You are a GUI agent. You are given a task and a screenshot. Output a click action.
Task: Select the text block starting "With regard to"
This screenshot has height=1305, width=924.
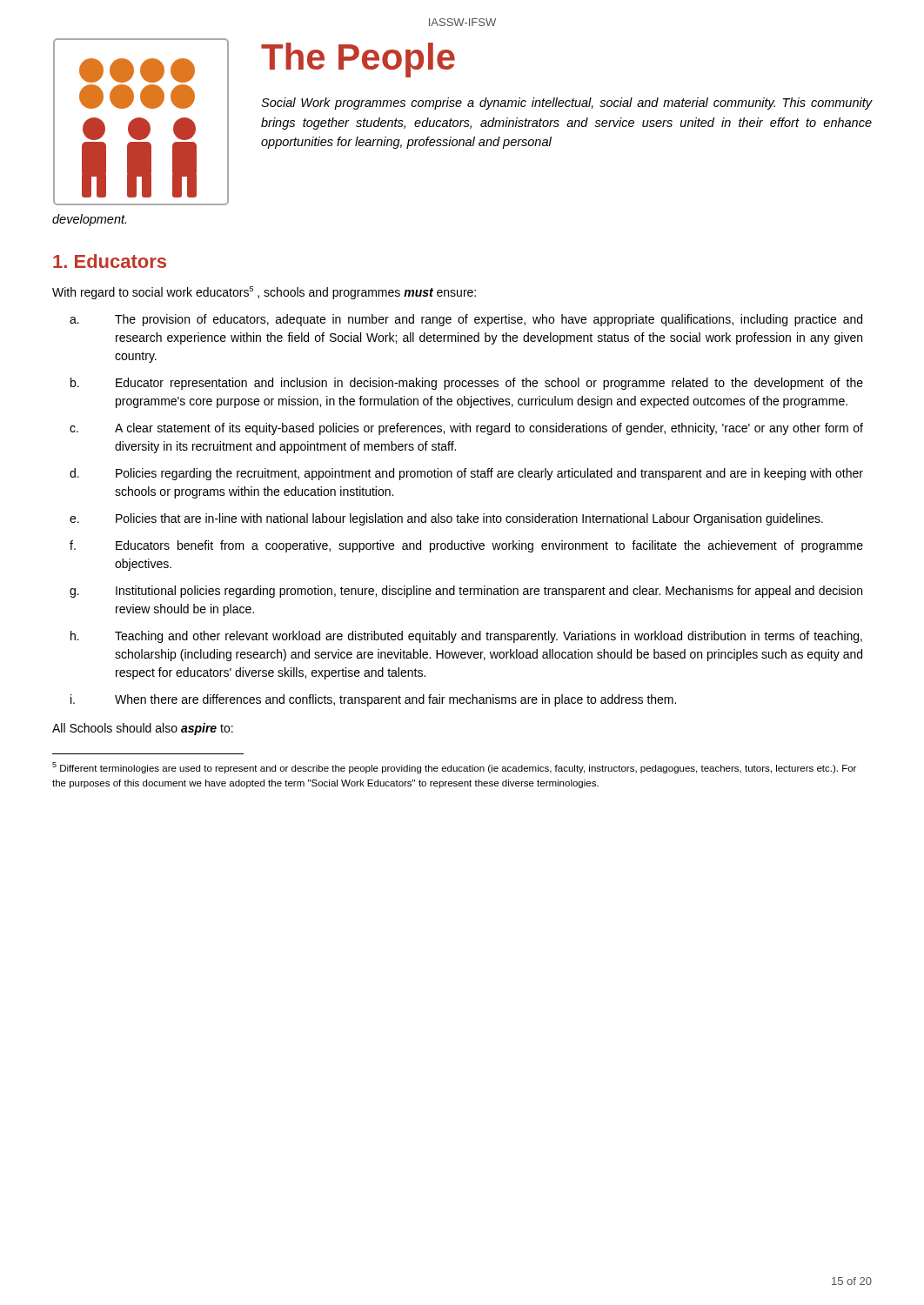pyautogui.click(x=265, y=292)
